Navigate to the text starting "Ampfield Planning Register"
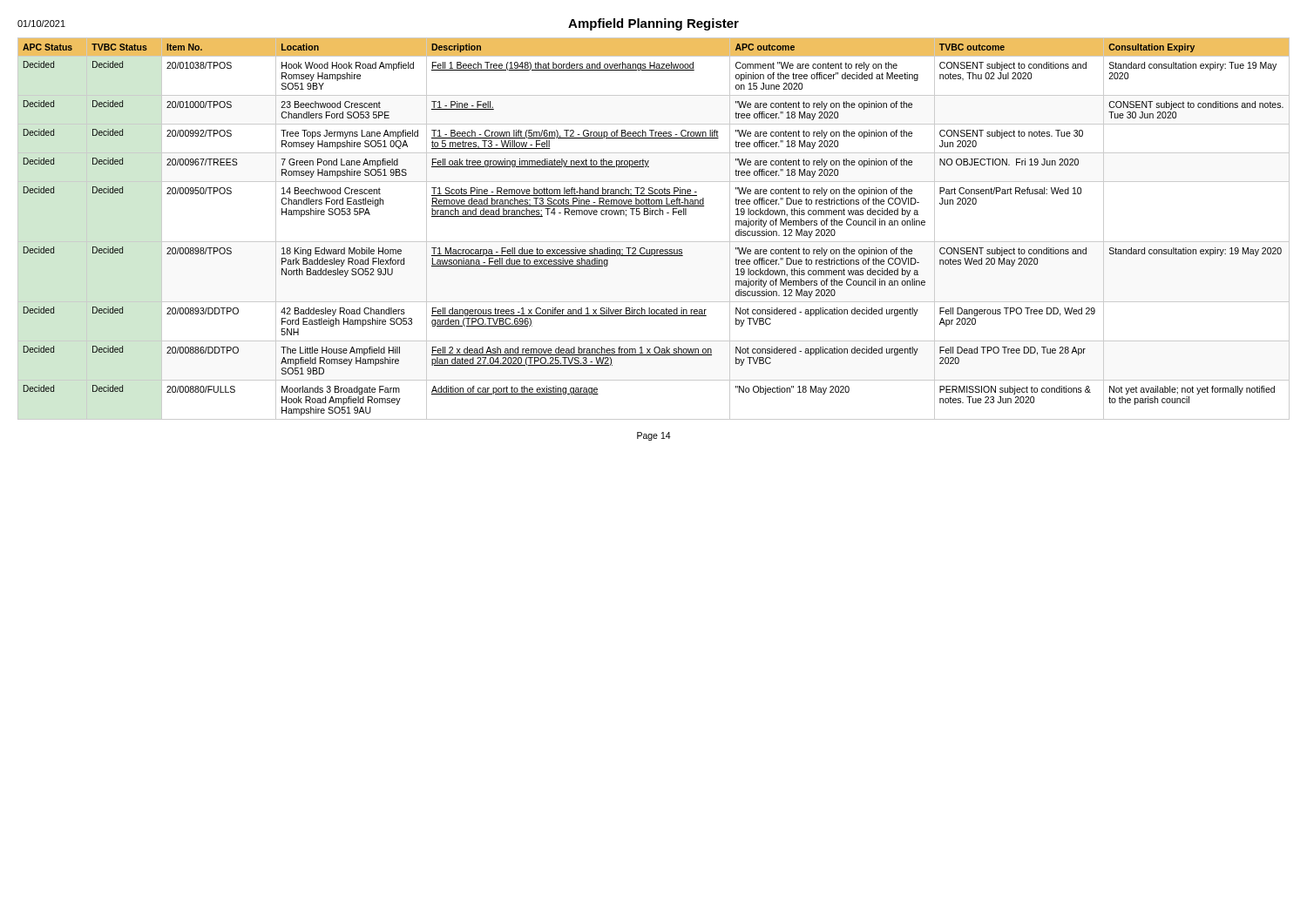The height and width of the screenshot is (924, 1307). click(x=654, y=23)
